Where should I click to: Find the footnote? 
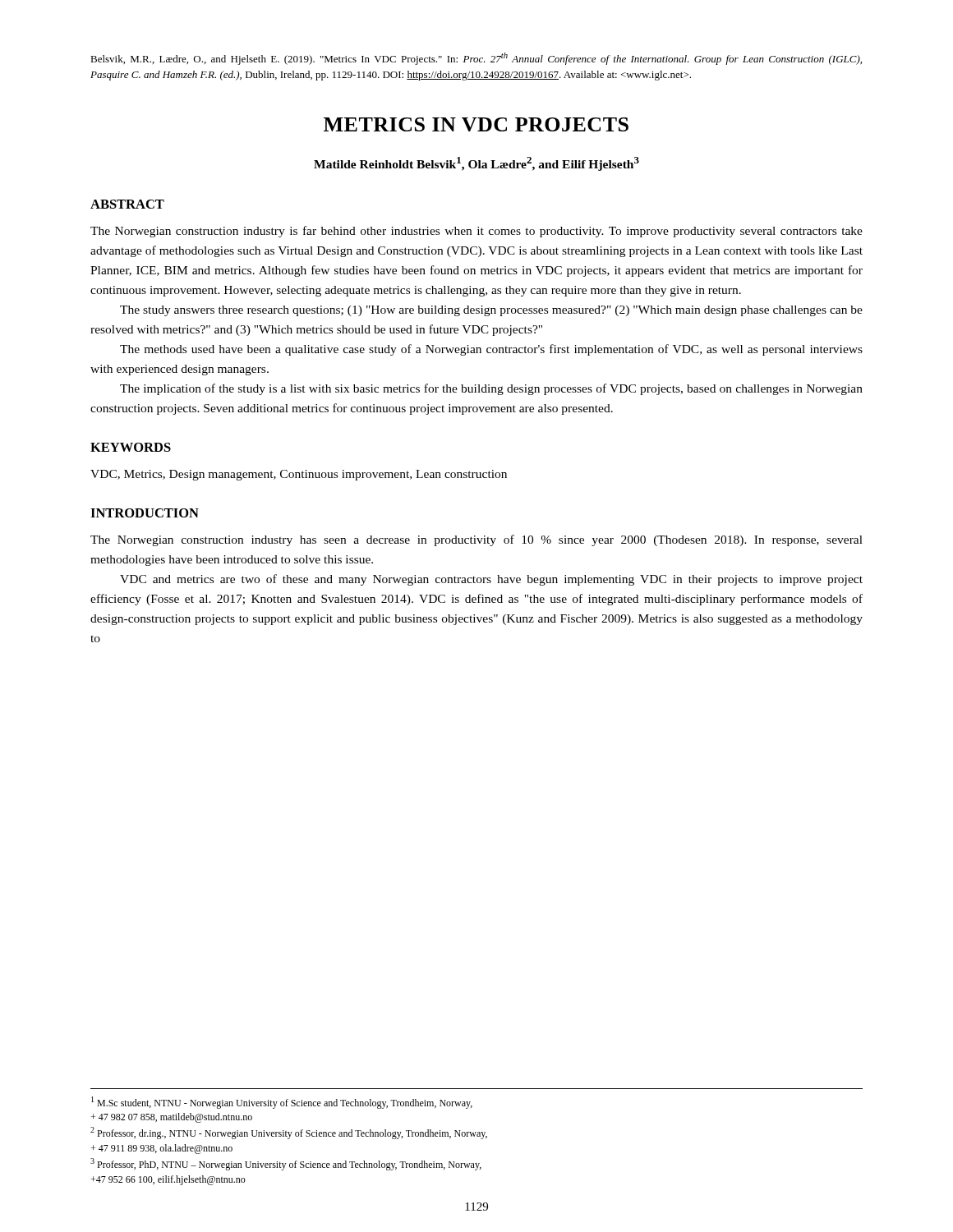point(476,1140)
